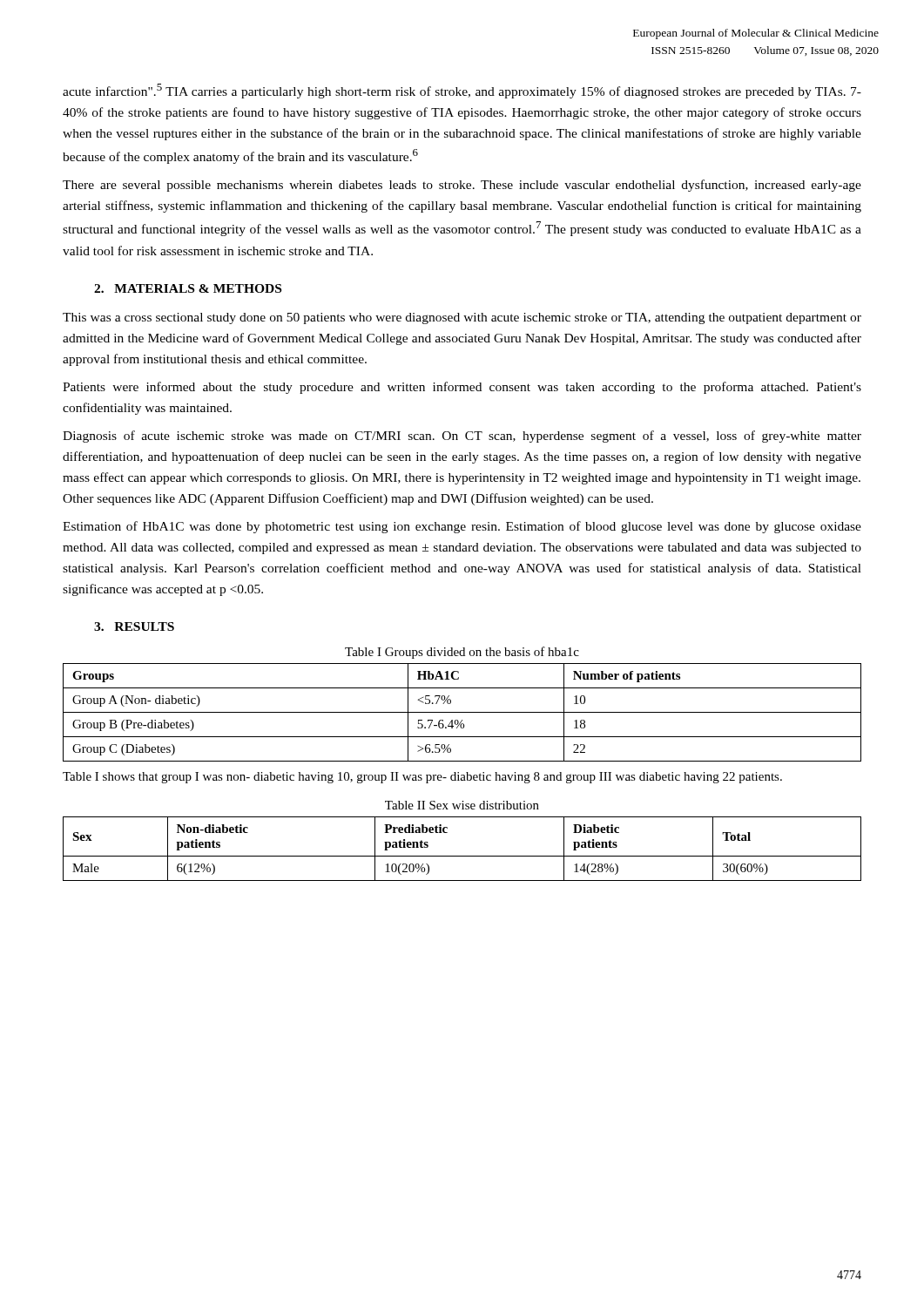Point to the passage starting "This was a cross sectional study done"
The width and height of the screenshot is (924, 1307).
pyautogui.click(x=462, y=338)
